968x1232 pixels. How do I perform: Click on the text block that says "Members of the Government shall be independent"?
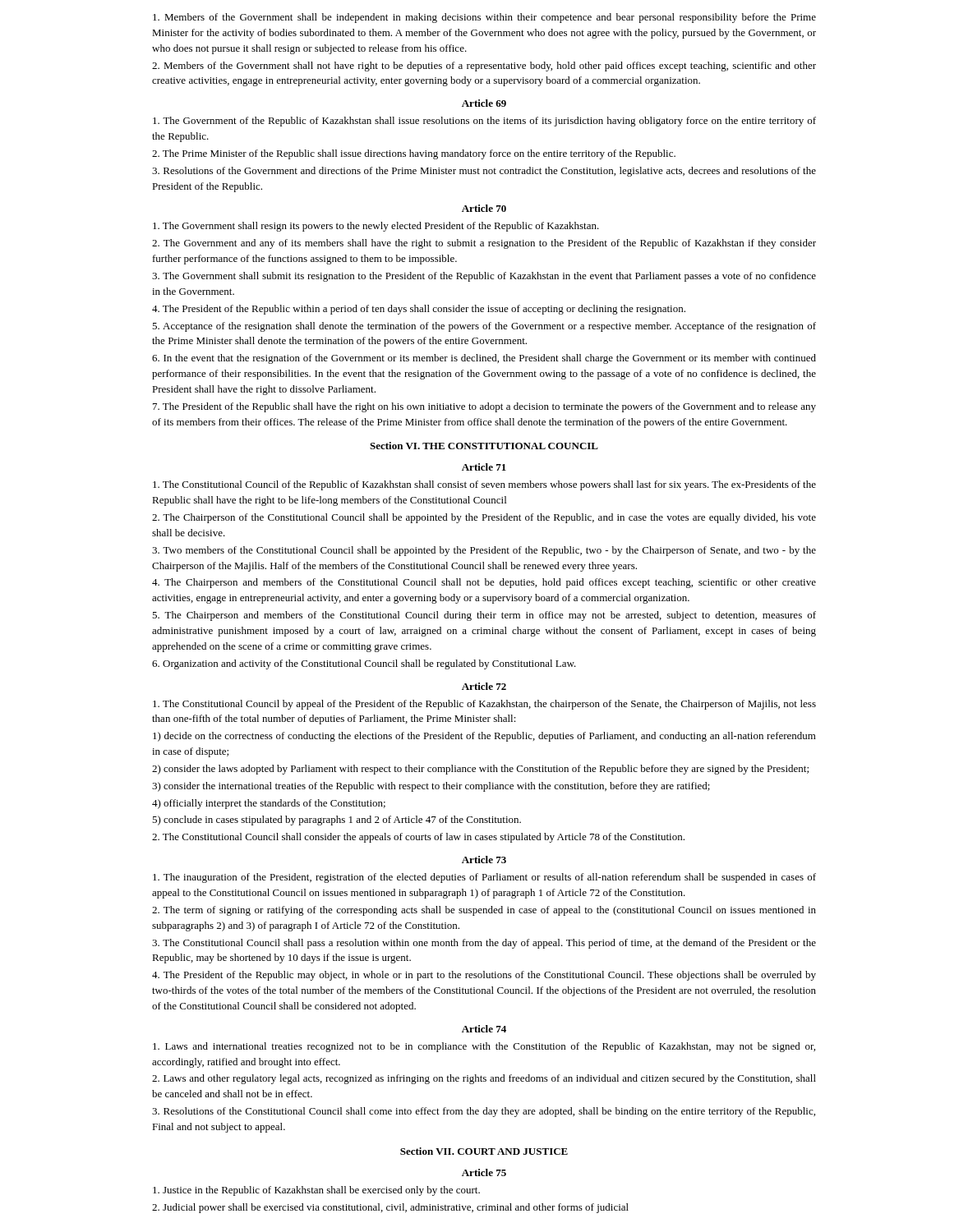484,18
